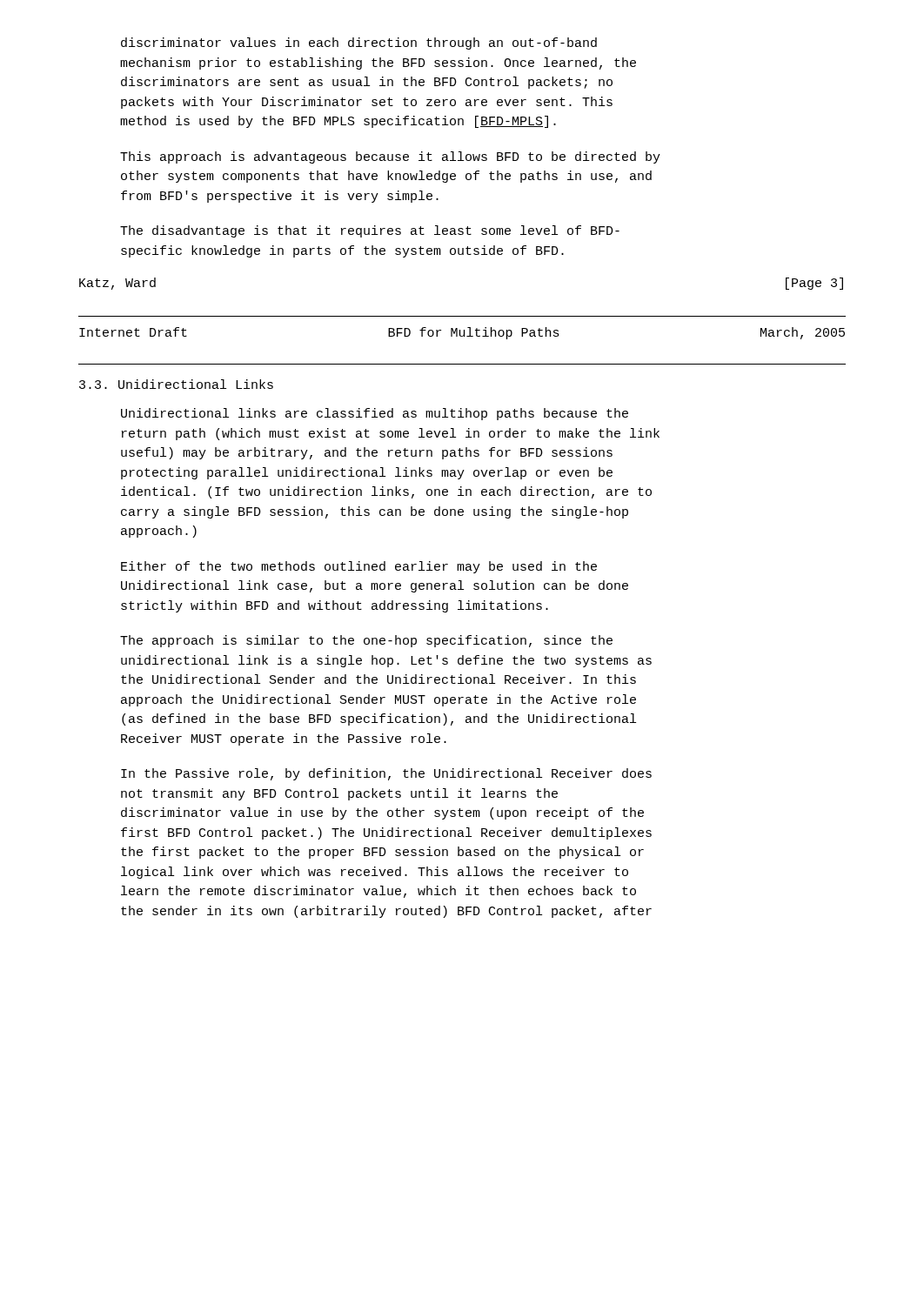Select the text block that reads "Either of the"
The width and height of the screenshot is (924, 1305).
point(375,587)
